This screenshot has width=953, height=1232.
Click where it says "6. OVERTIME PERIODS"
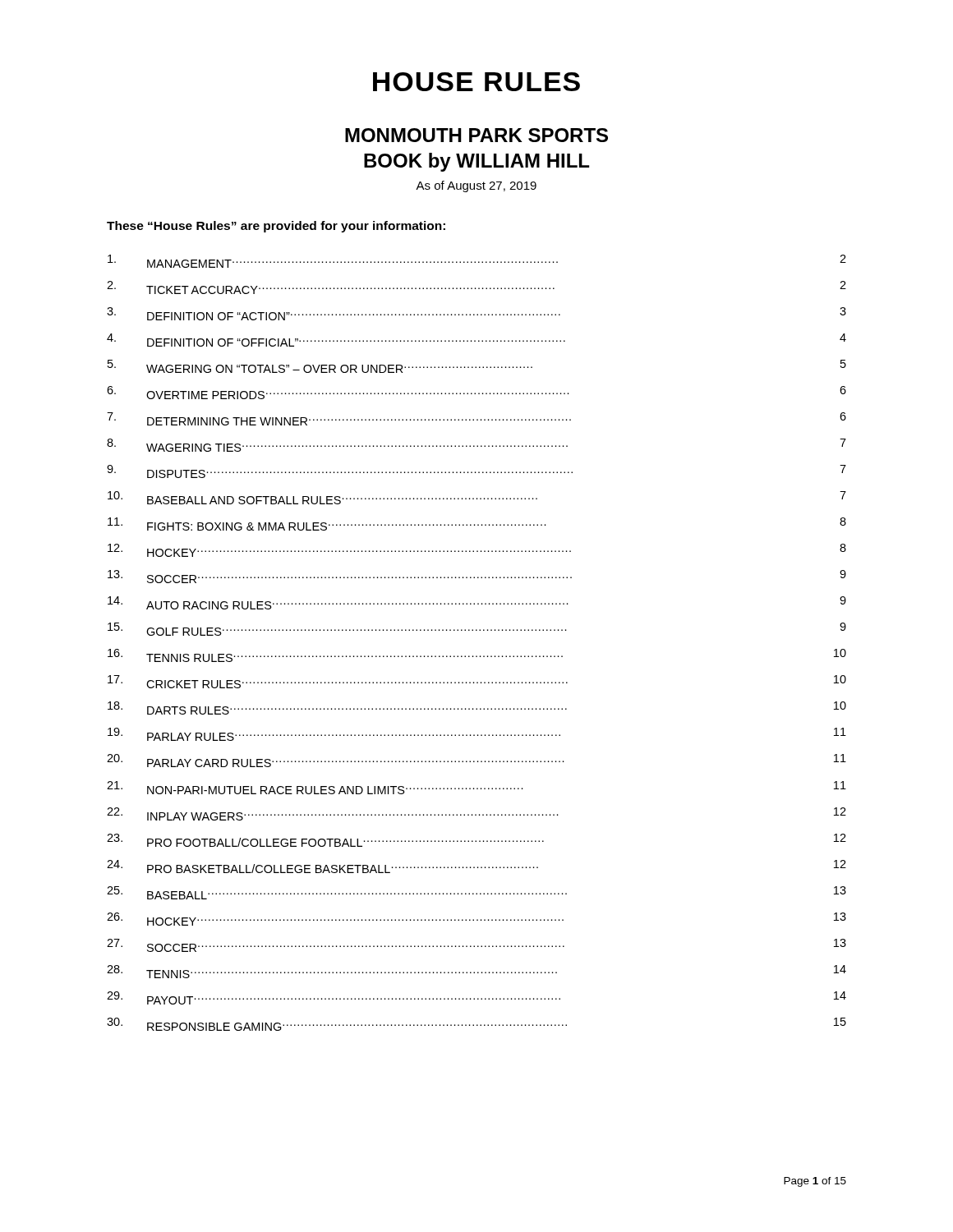[x=476, y=393]
